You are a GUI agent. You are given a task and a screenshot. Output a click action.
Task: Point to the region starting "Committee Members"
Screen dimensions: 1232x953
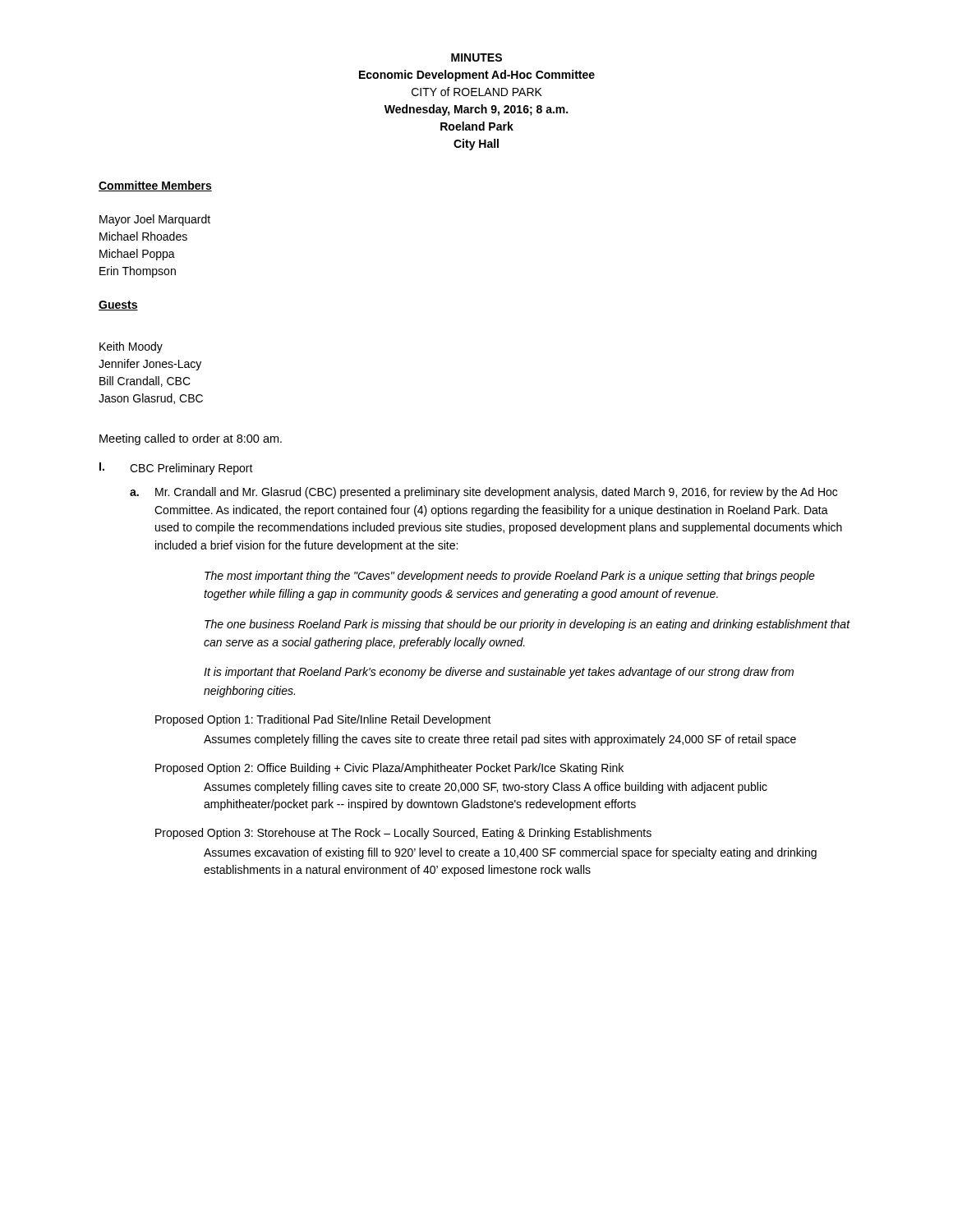[x=155, y=186]
